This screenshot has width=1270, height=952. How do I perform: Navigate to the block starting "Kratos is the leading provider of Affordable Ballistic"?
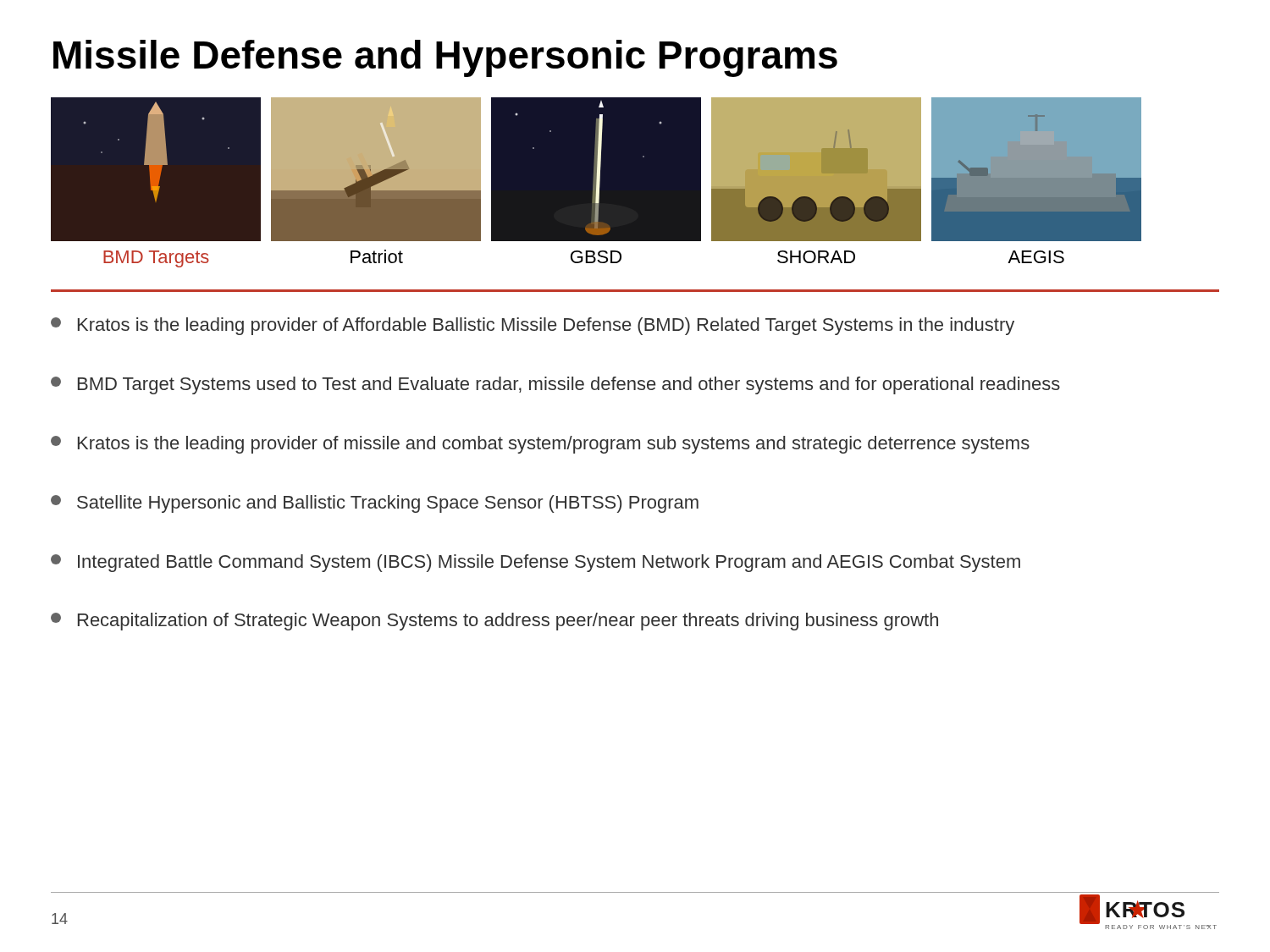(533, 325)
